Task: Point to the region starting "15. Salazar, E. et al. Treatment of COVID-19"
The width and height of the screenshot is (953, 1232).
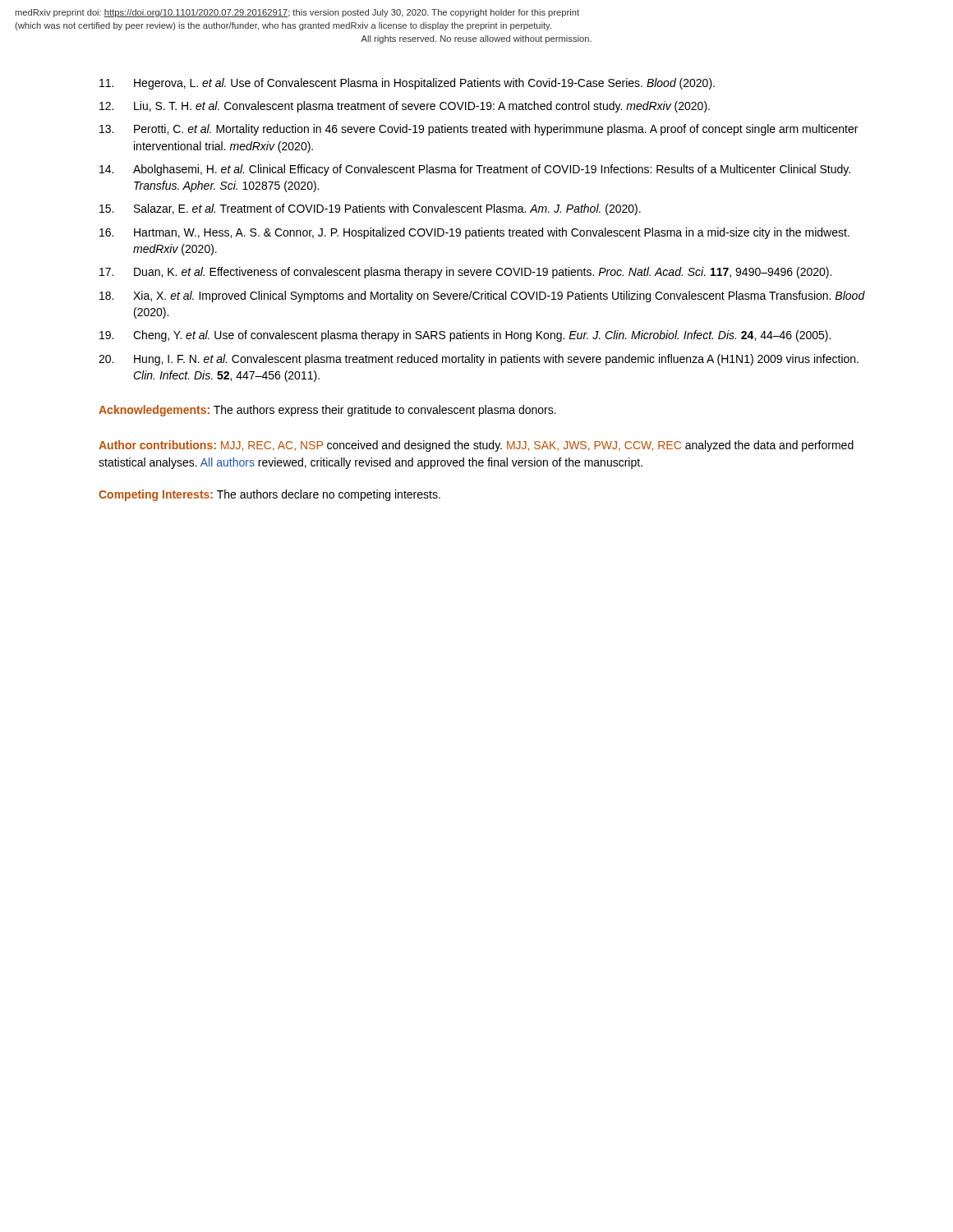Action: pyautogui.click(x=370, y=209)
